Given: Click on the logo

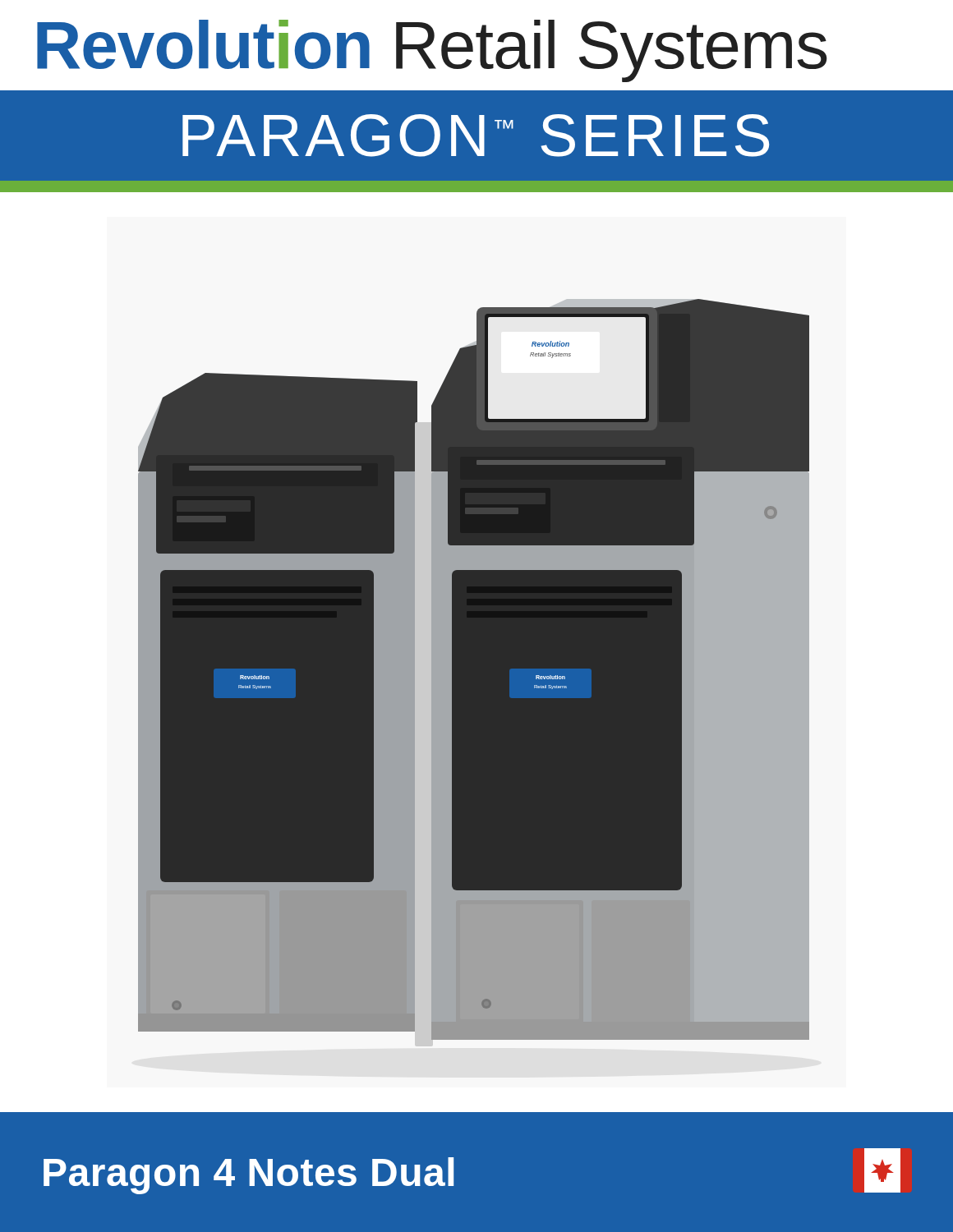Looking at the screenshot, I should (x=882, y=1172).
